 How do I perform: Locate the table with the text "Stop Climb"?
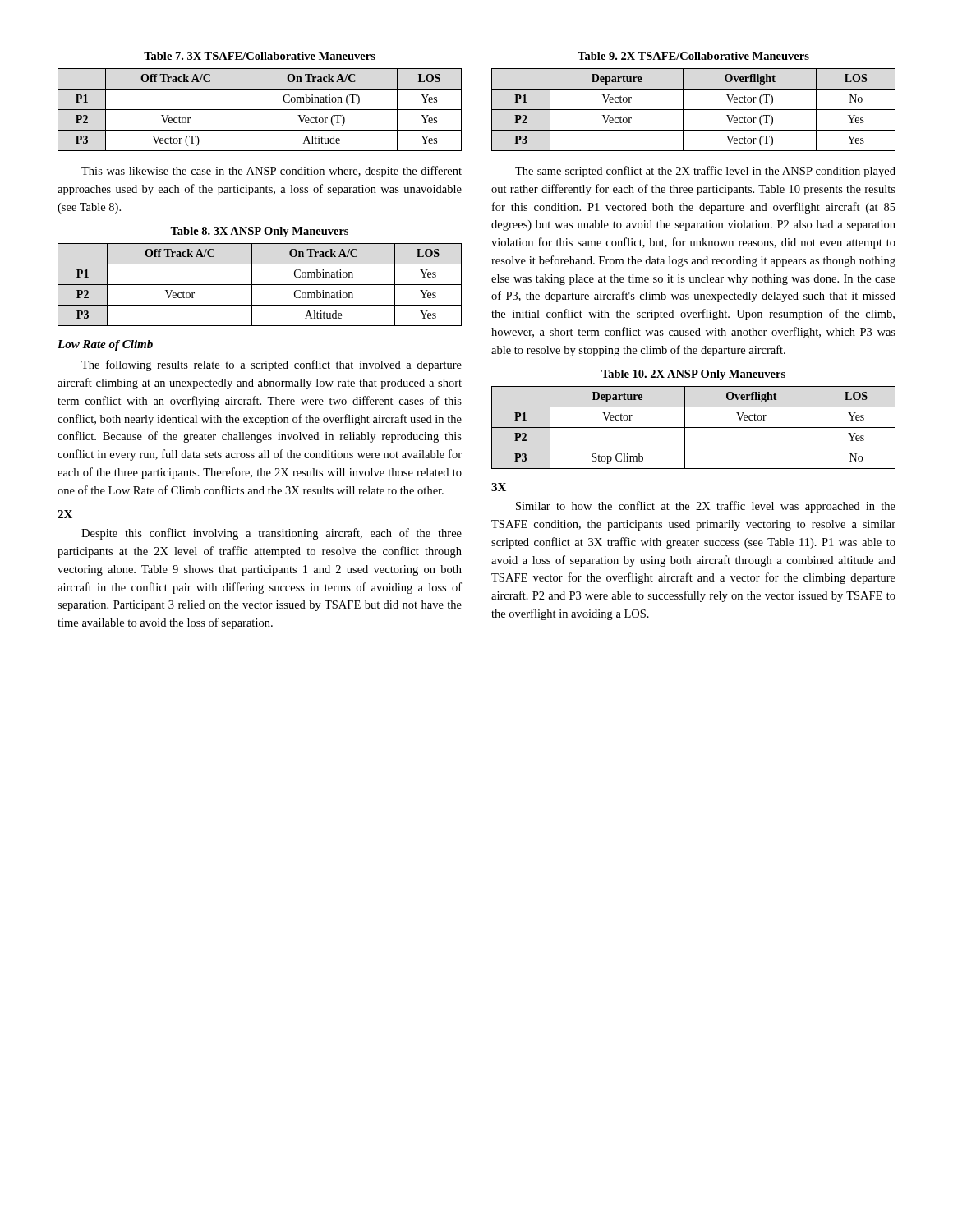click(x=693, y=428)
